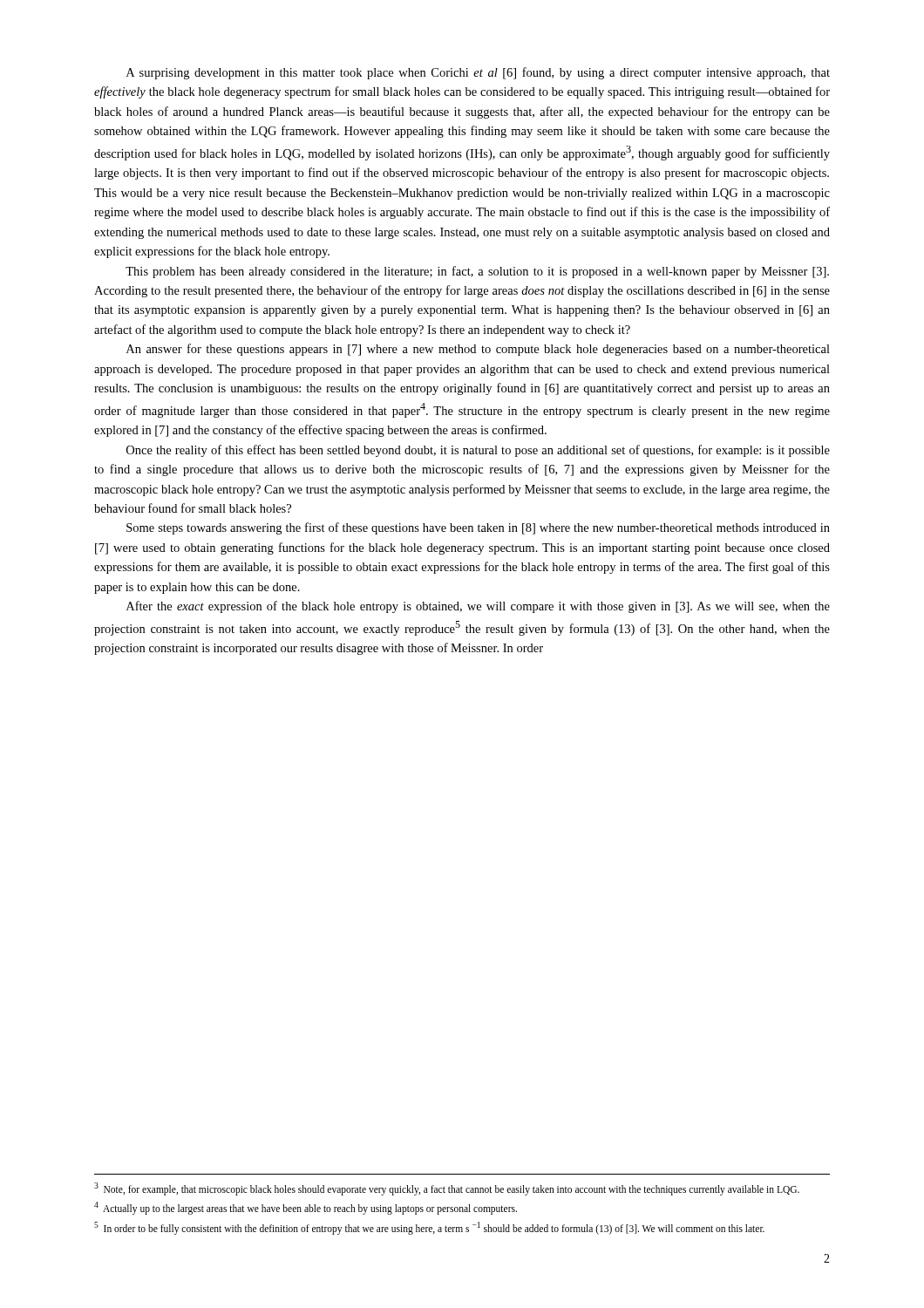Find the text block that reads "Some steps towards answering"

[x=462, y=558]
